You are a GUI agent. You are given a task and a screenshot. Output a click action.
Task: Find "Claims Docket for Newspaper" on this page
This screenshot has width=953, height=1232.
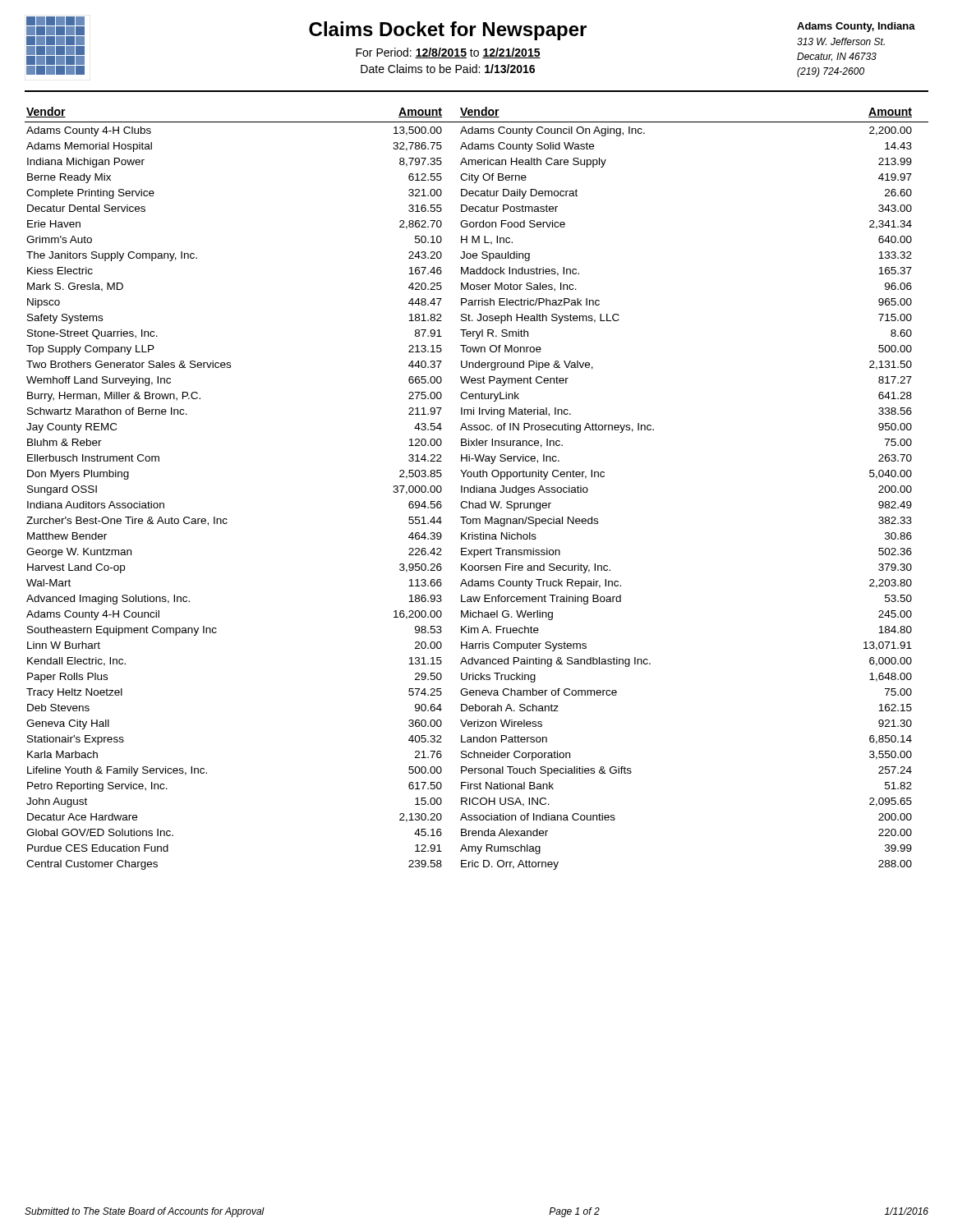(x=448, y=30)
